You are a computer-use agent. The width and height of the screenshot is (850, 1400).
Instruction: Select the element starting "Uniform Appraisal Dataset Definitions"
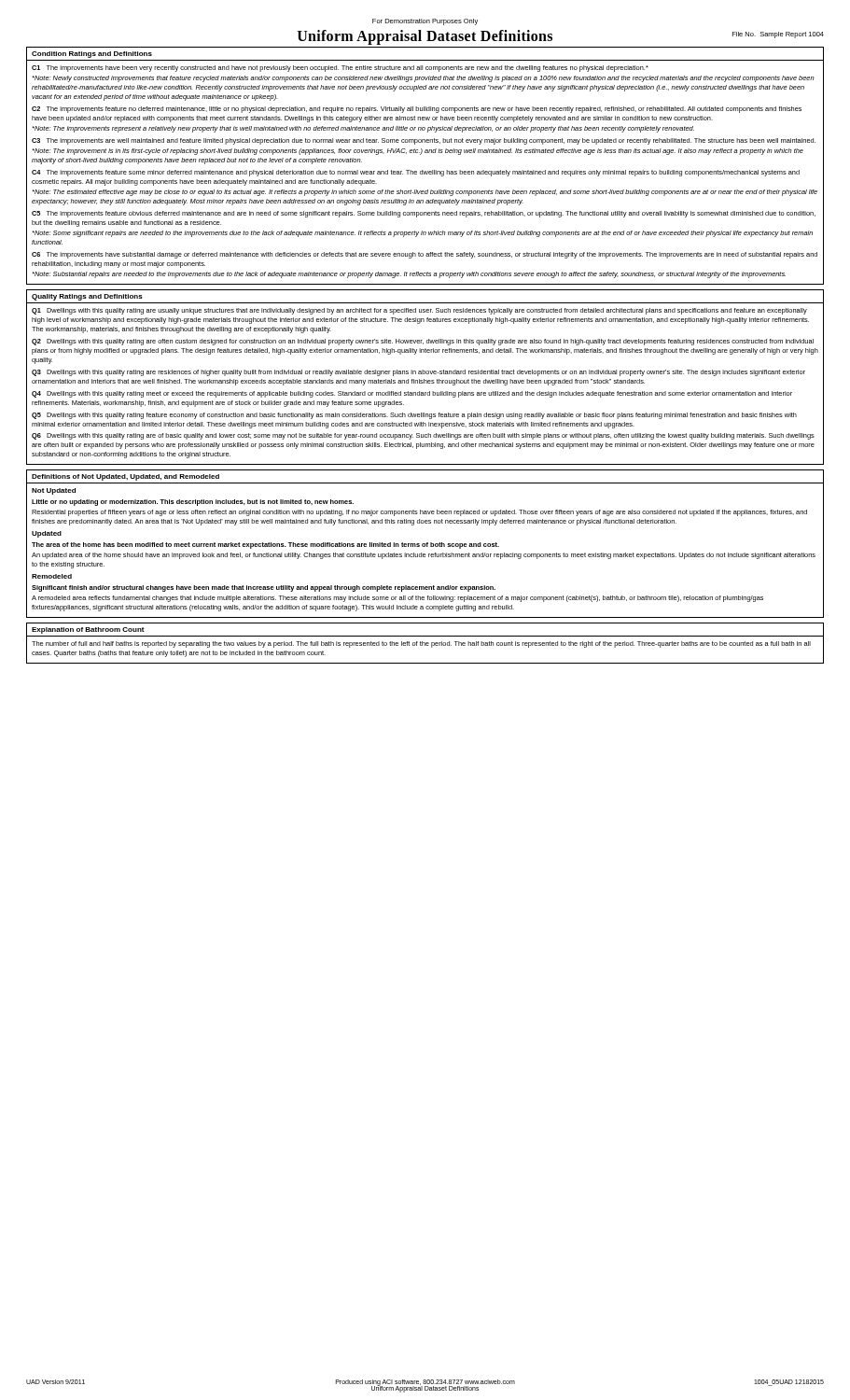point(425,36)
